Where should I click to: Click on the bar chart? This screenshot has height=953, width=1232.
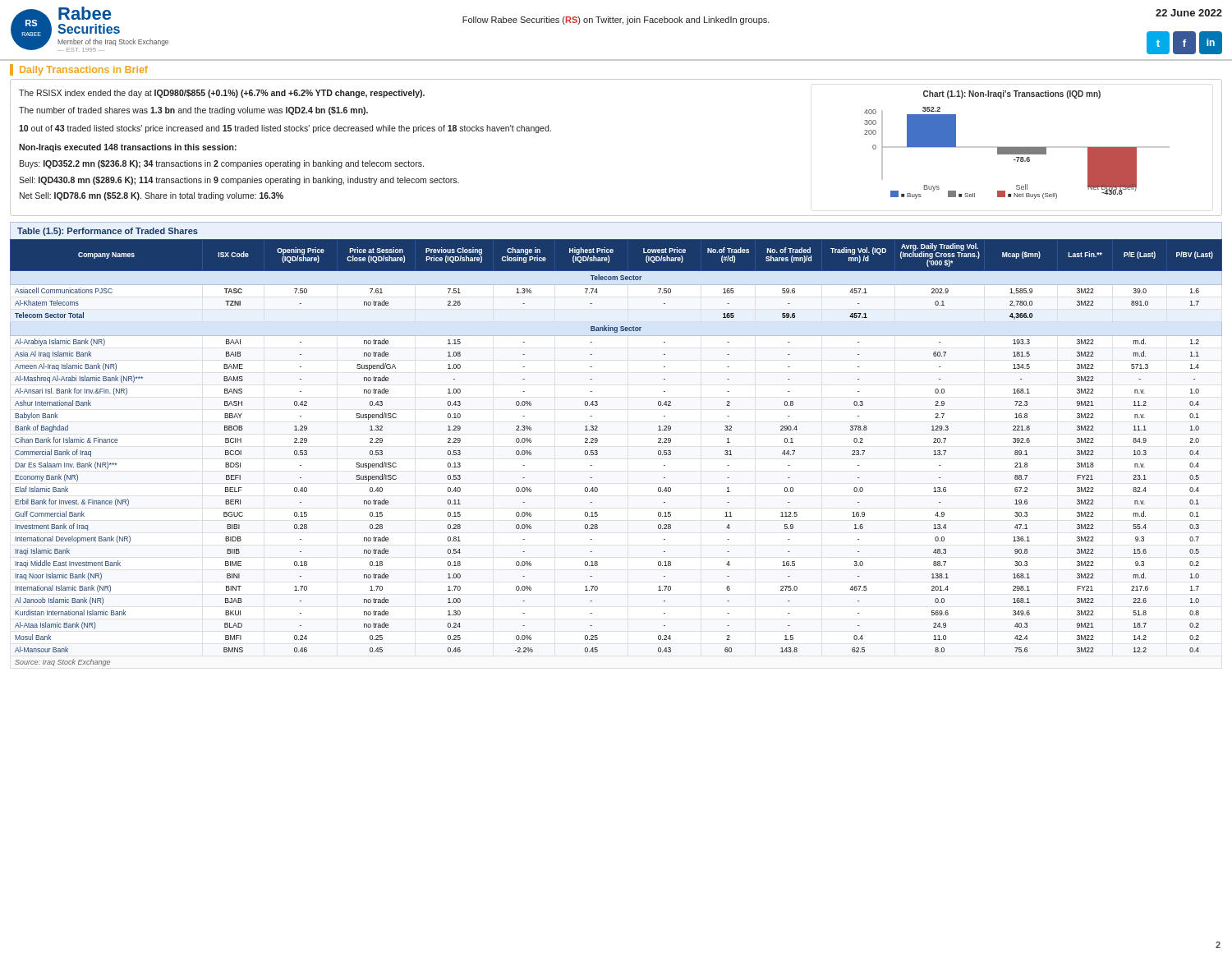tap(1012, 147)
